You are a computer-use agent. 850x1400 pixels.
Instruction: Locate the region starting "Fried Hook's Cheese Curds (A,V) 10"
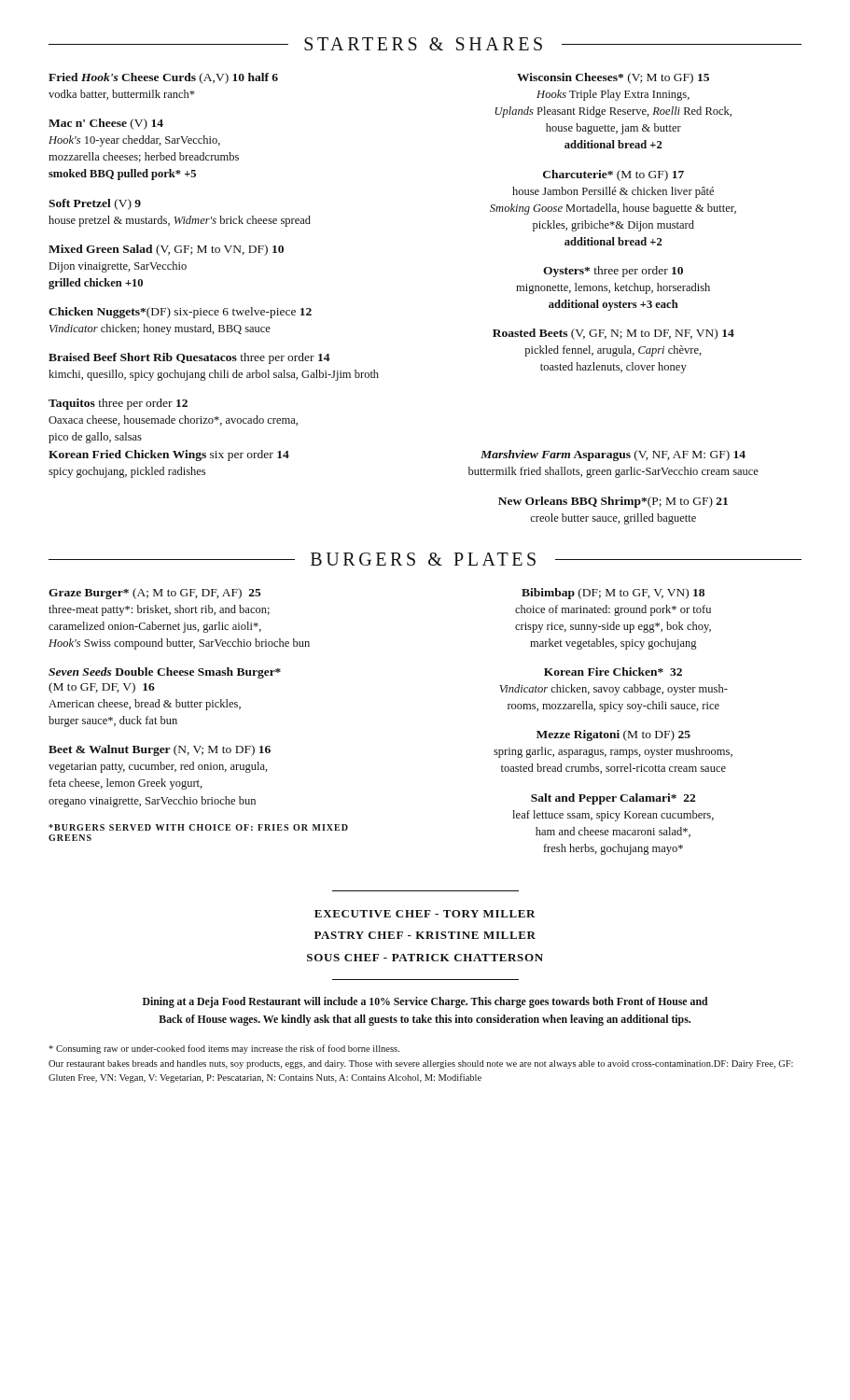click(222, 86)
